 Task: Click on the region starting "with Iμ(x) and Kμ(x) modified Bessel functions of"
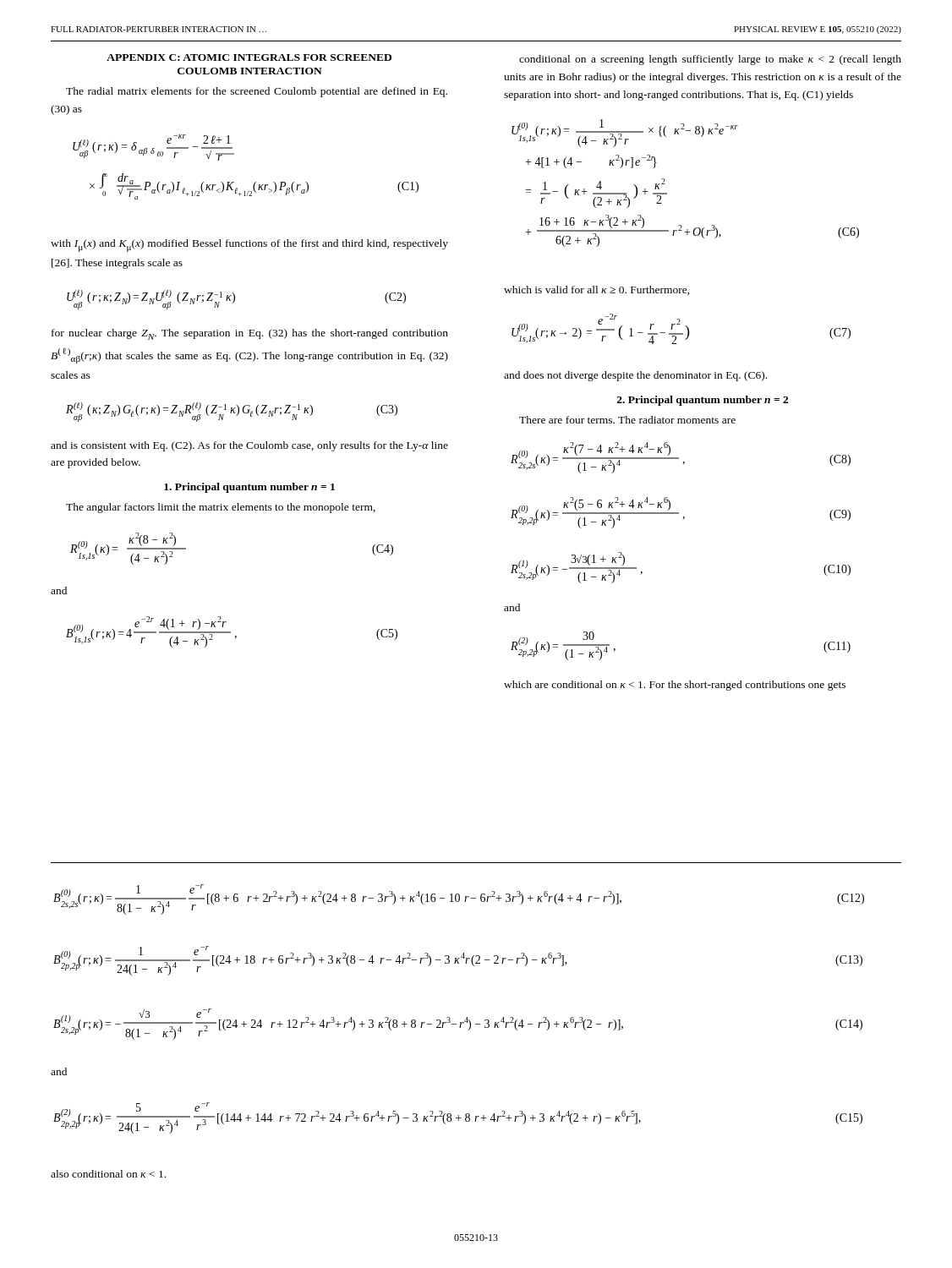click(x=249, y=253)
